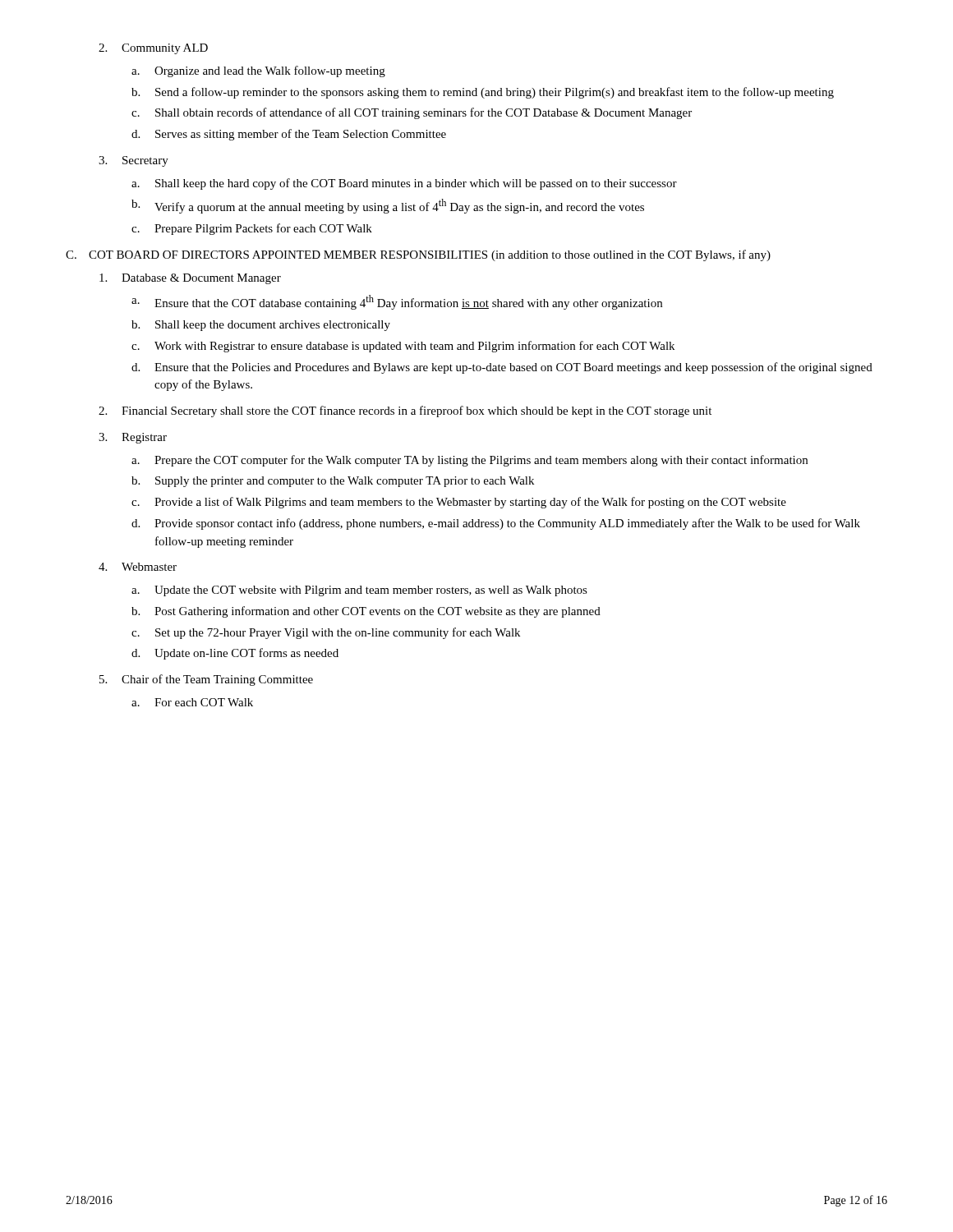Locate the list item that reads "d.Ensure that the Policies and Procedures and"
Image resolution: width=953 pixels, height=1232 pixels.
pos(506,376)
